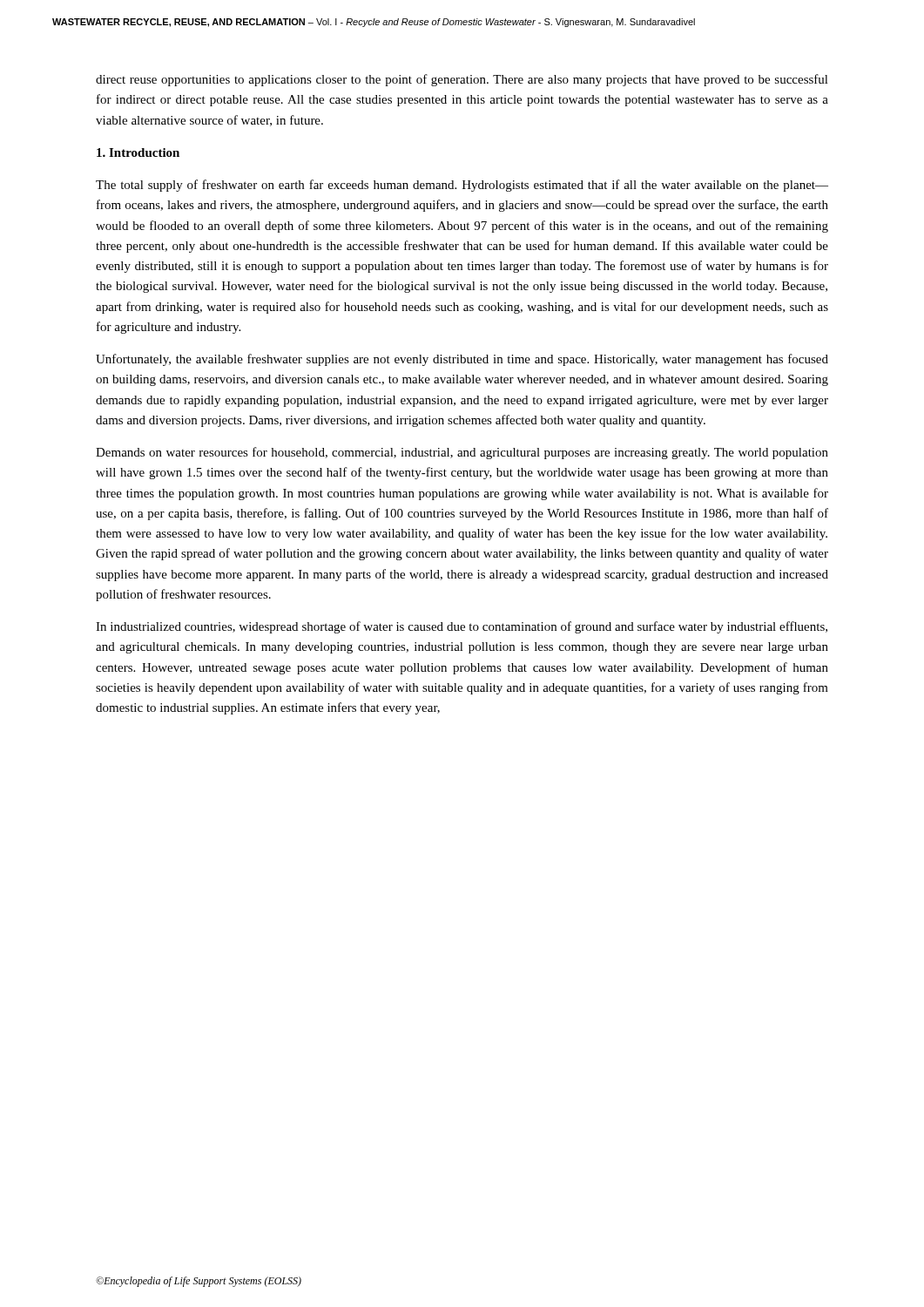The image size is (924, 1307).
Task: Point to the block beginning "In industrialized countries, widespread shortage"
Action: click(x=462, y=668)
